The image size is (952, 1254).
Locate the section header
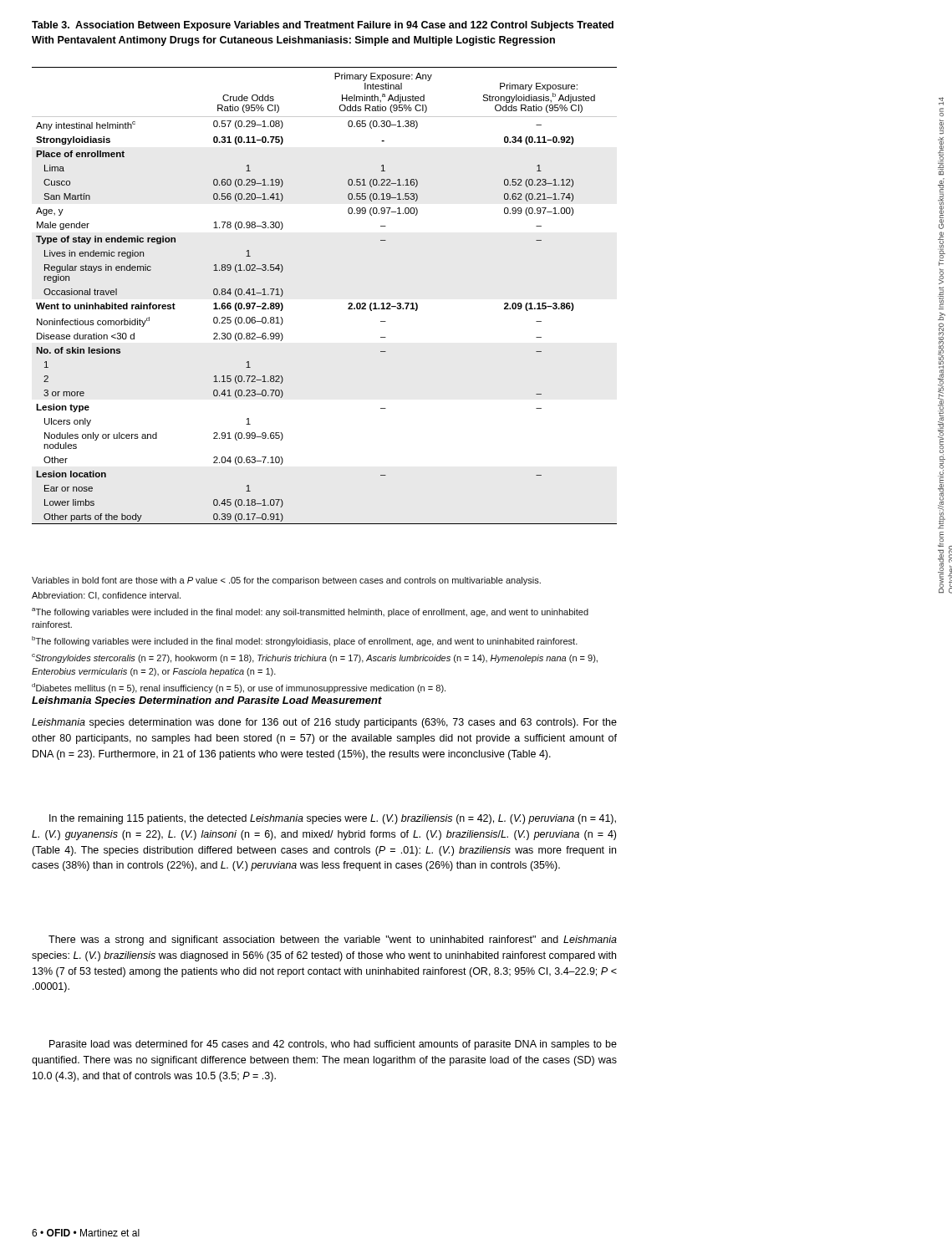[207, 700]
